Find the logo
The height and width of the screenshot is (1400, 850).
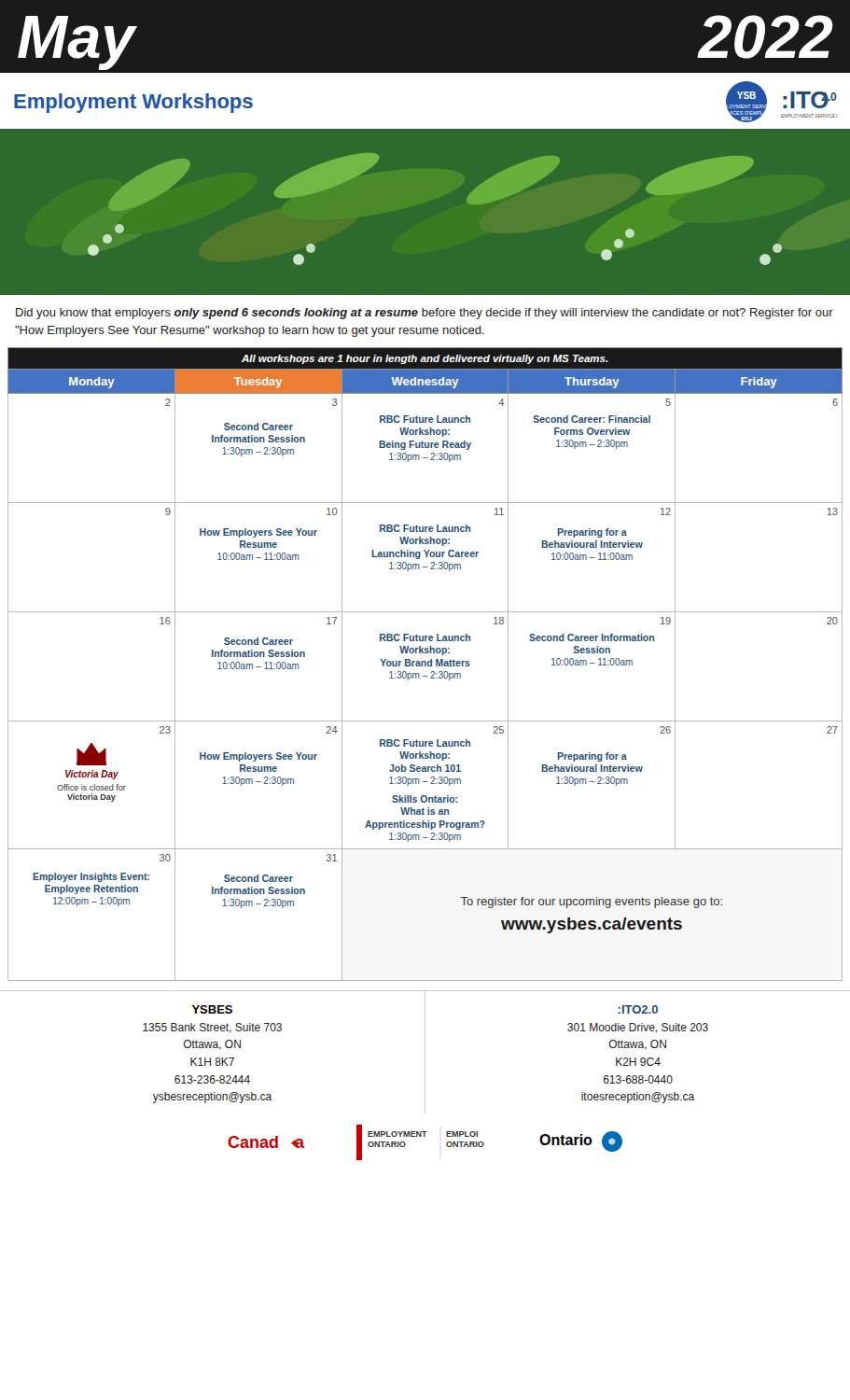tap(425, 1143)
